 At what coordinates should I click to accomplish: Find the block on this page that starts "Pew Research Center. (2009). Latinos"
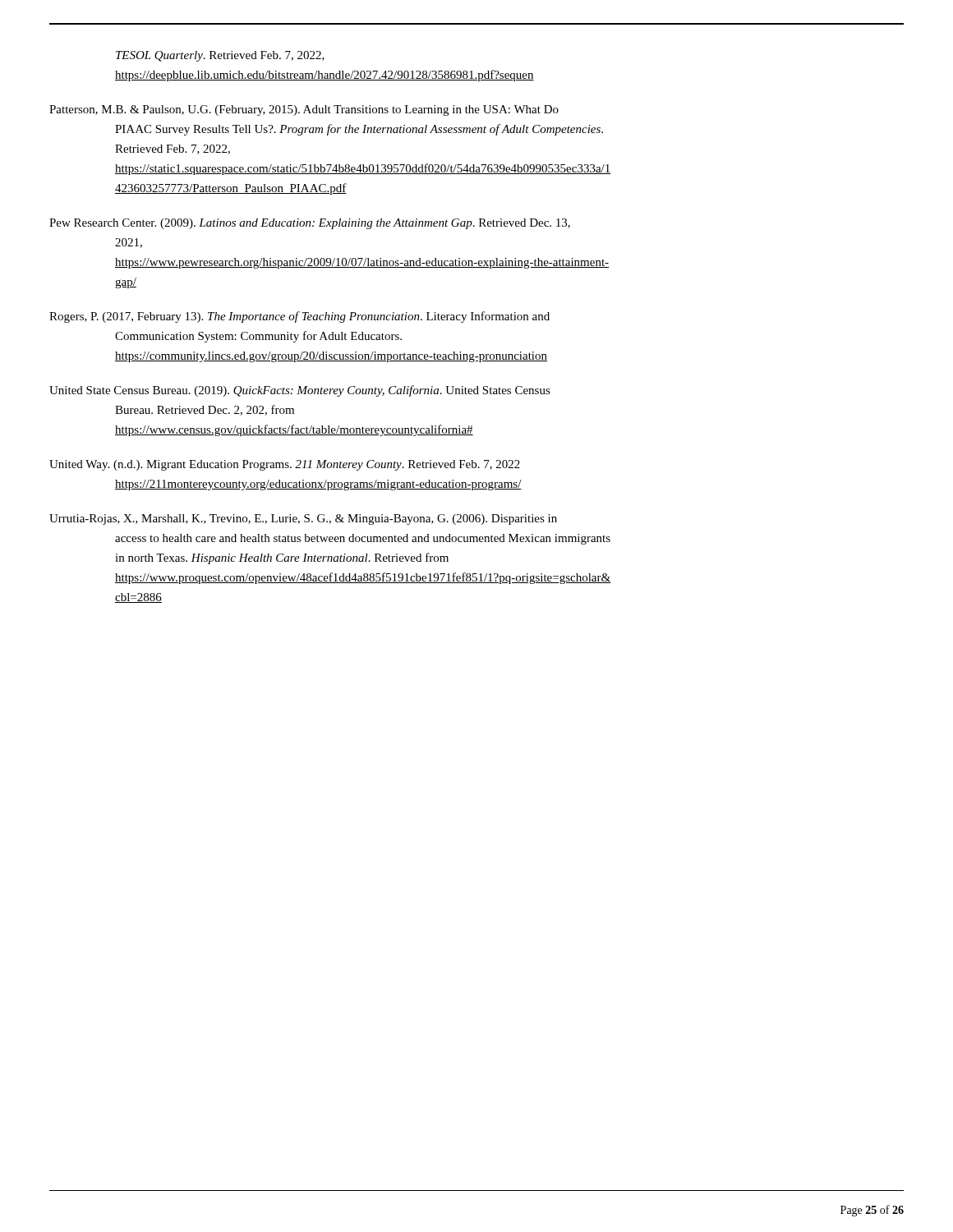point(476,252)
